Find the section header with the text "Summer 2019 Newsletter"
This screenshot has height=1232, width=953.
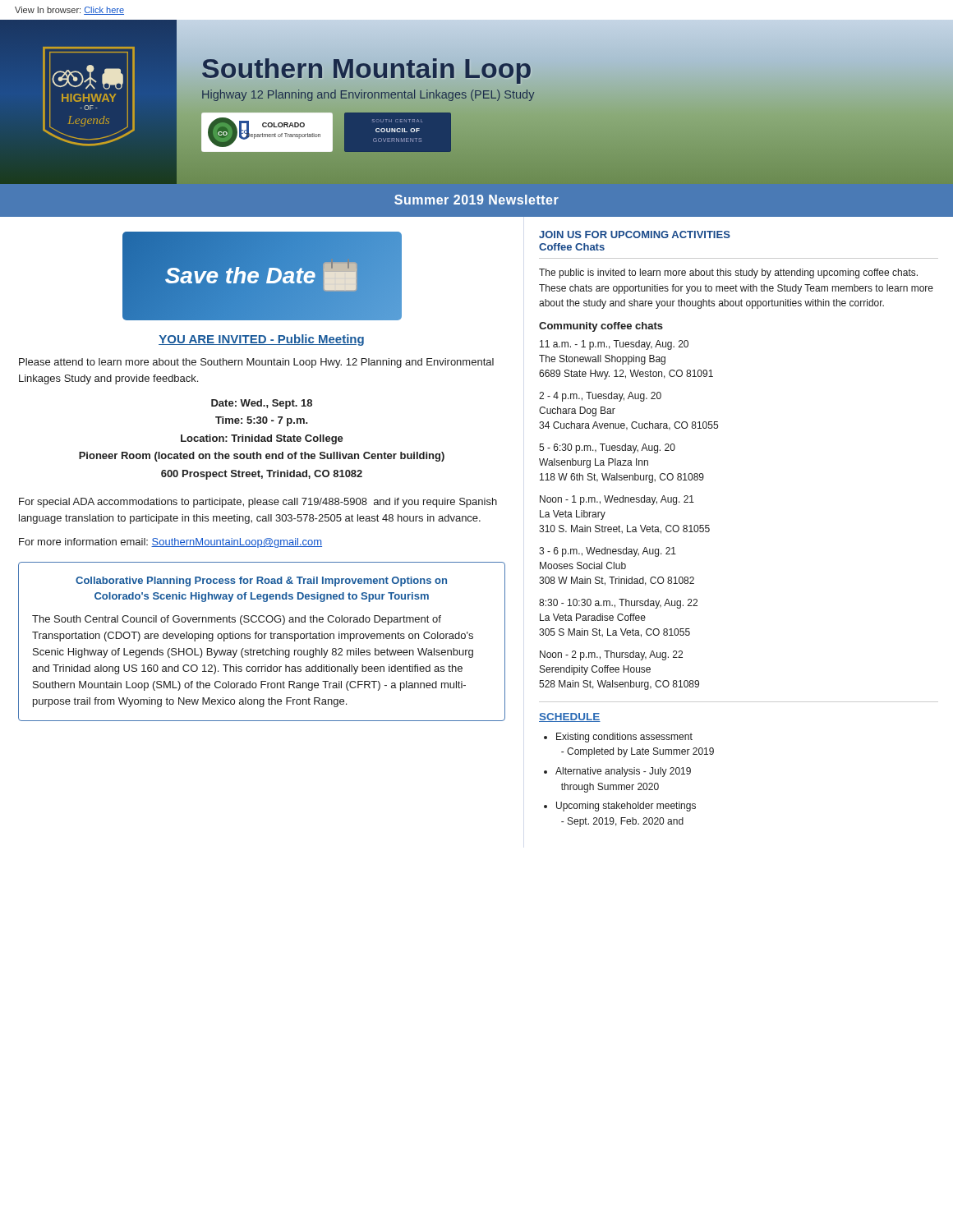(x=476, y=200)
